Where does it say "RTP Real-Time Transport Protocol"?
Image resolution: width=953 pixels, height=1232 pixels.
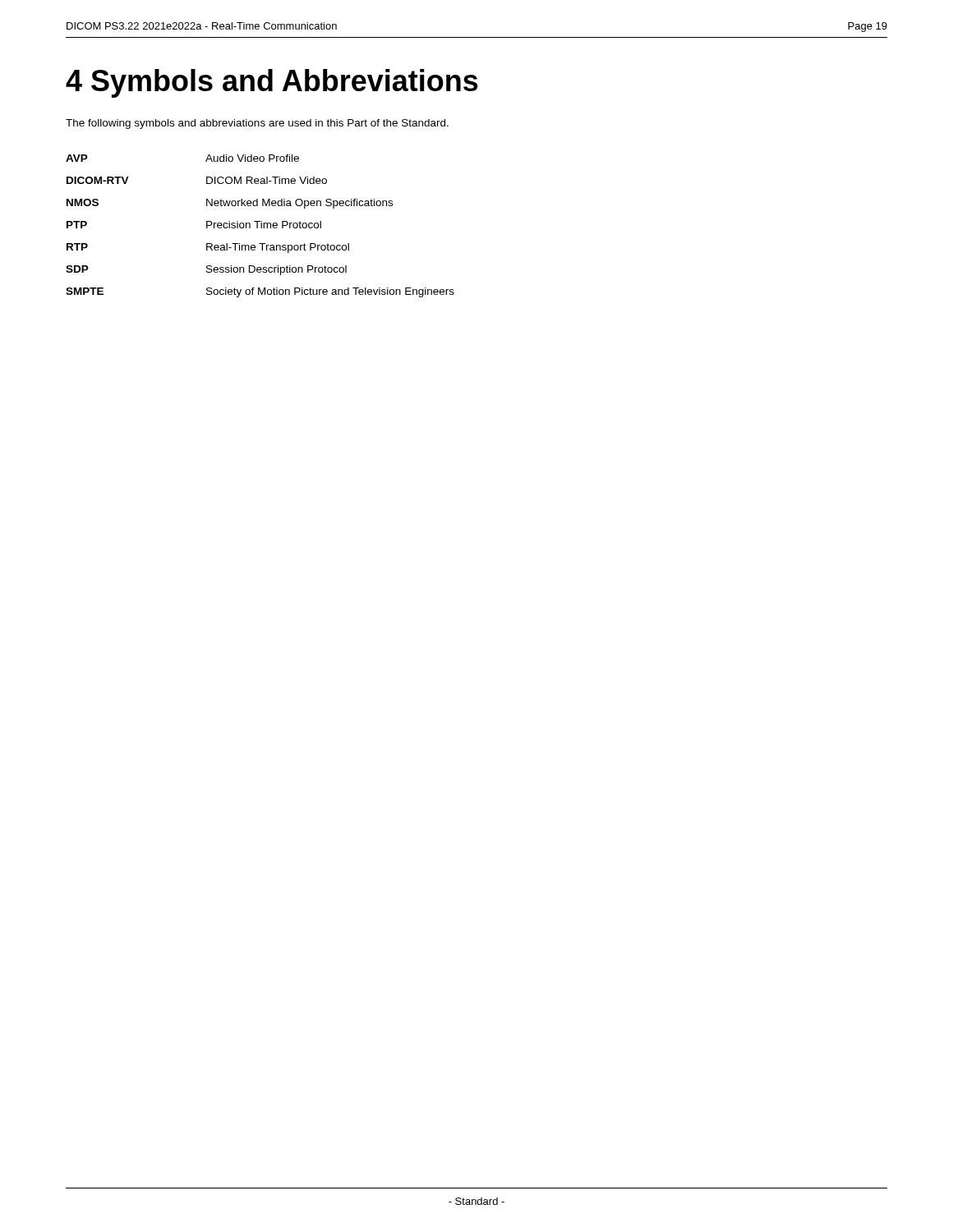click(208, 248)
